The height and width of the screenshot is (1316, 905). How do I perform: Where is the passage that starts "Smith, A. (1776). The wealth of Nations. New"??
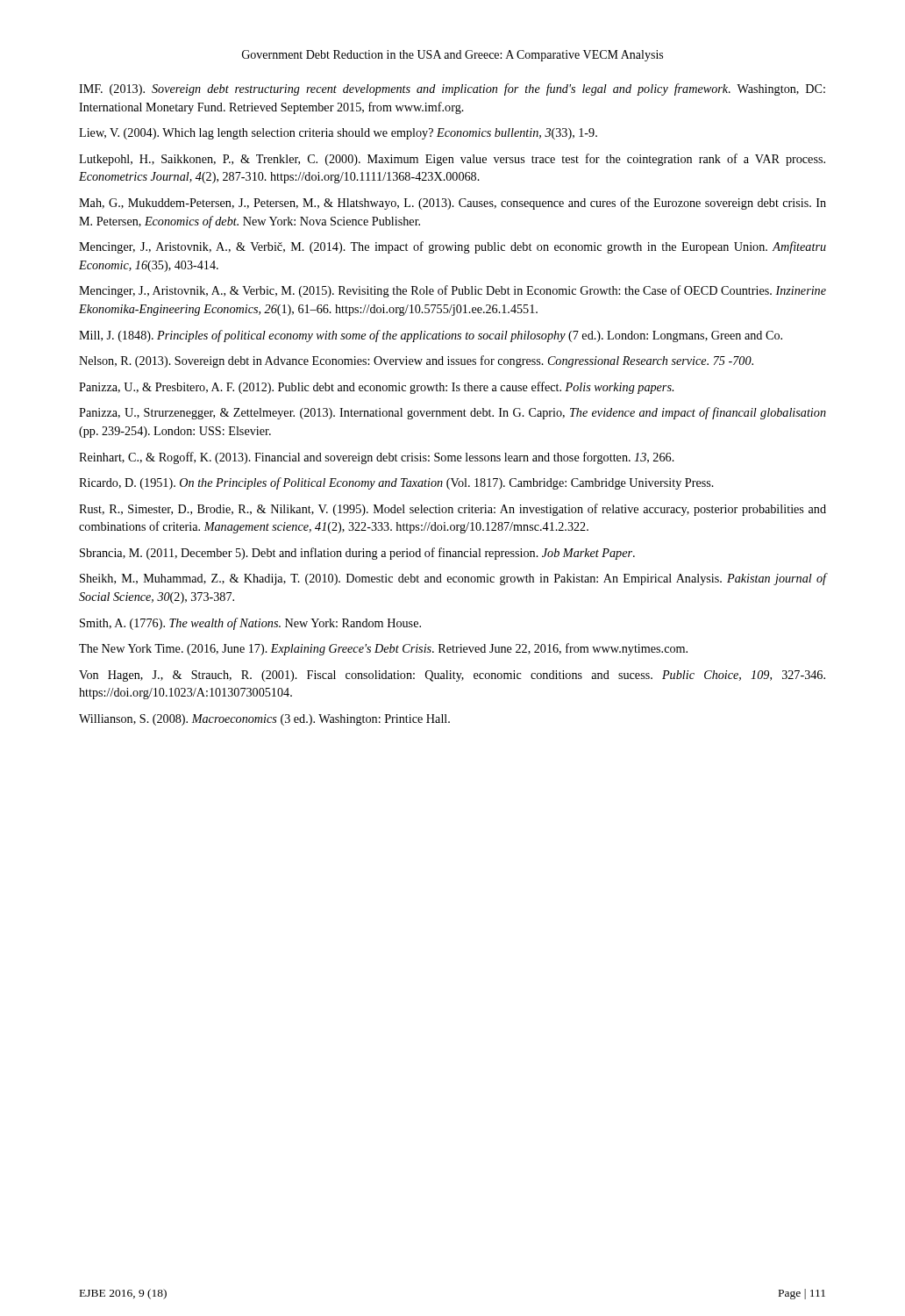tap(250, 623)
